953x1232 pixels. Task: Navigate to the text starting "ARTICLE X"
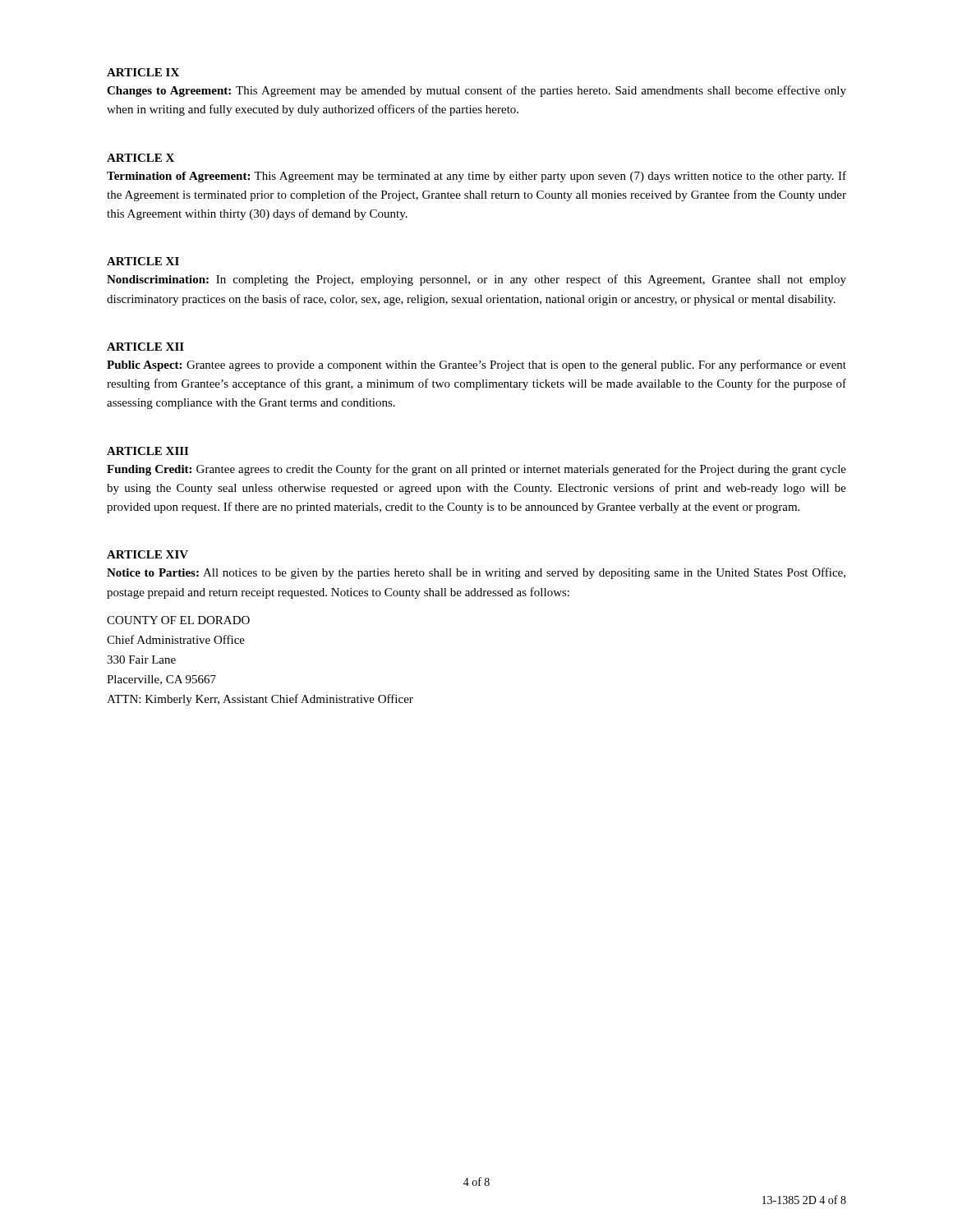tap(141, 157)
